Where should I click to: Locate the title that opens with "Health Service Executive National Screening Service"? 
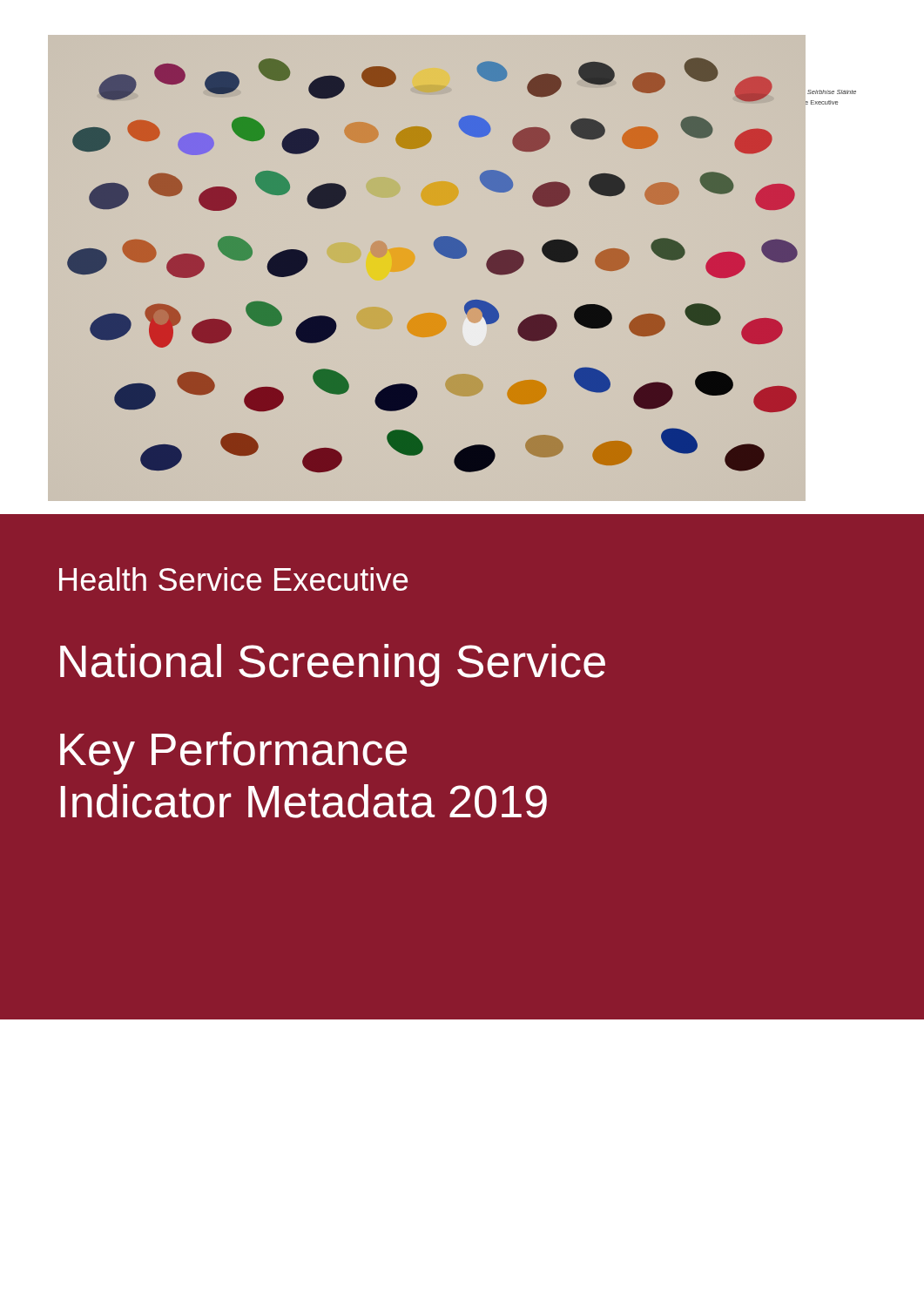point(462,695)
